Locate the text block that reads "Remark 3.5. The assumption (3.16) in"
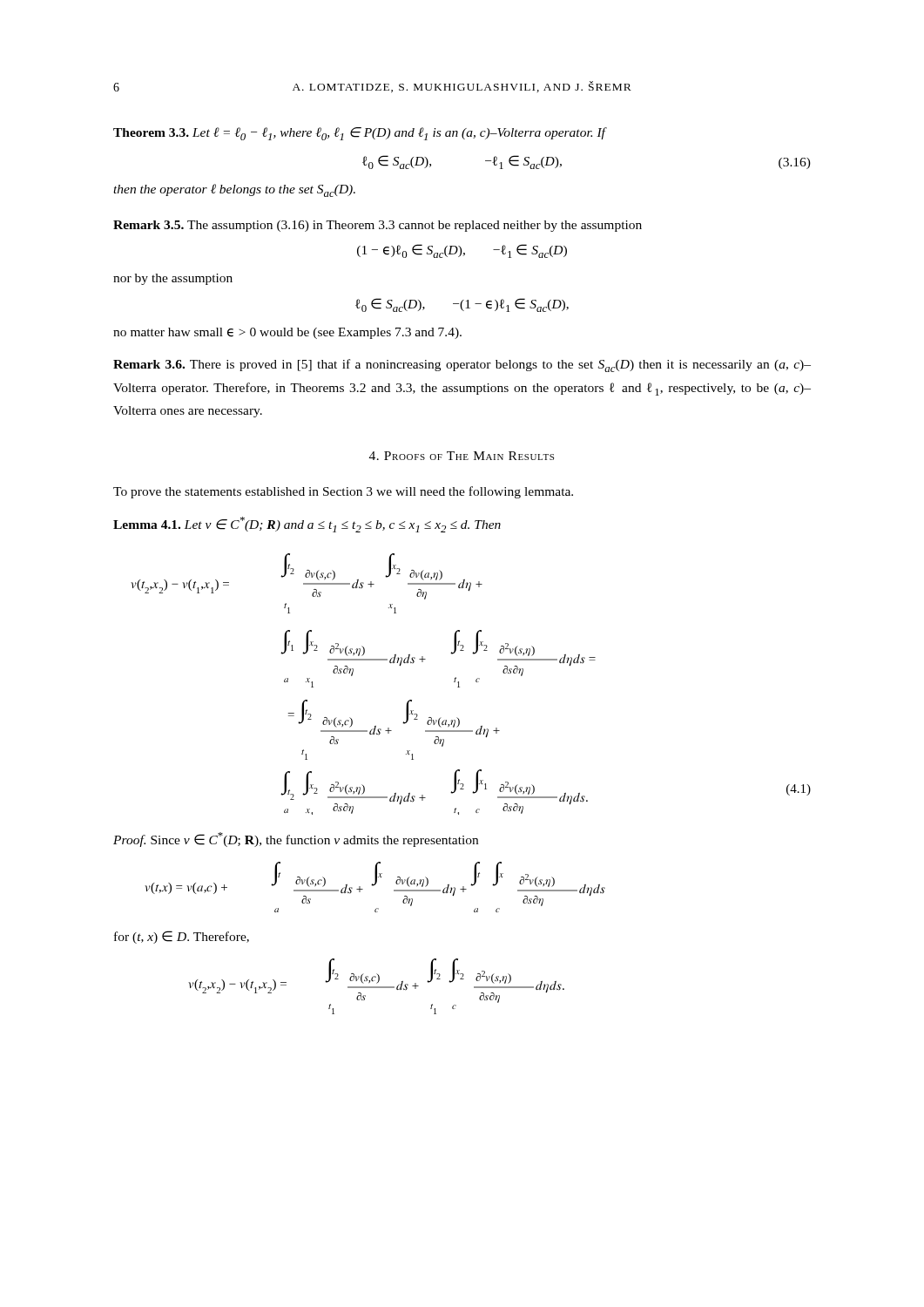Image resolution: width=924 pixels, height=1307 pixels. click(378, 226)
